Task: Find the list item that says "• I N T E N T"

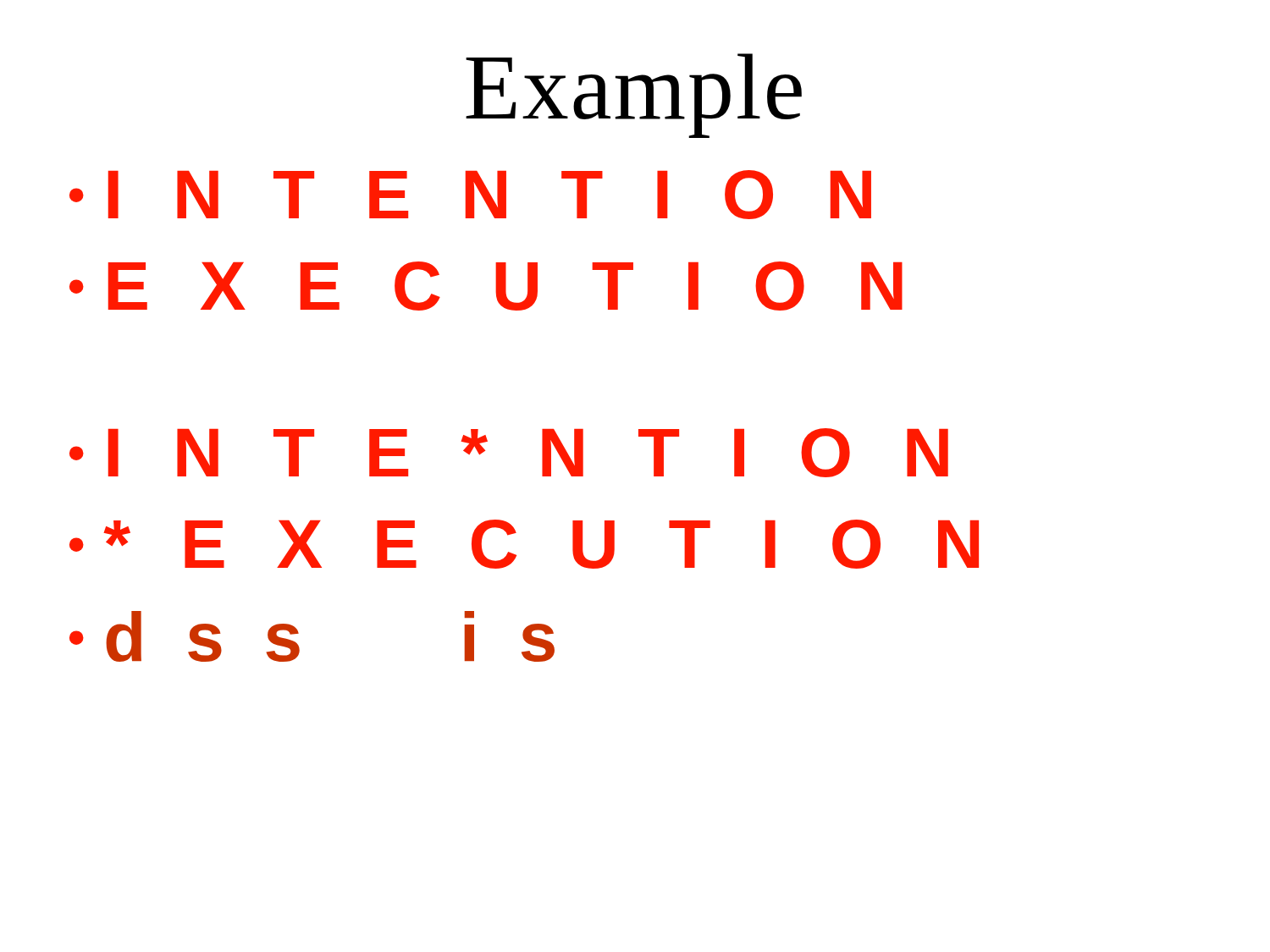Action: coord(479,195)
